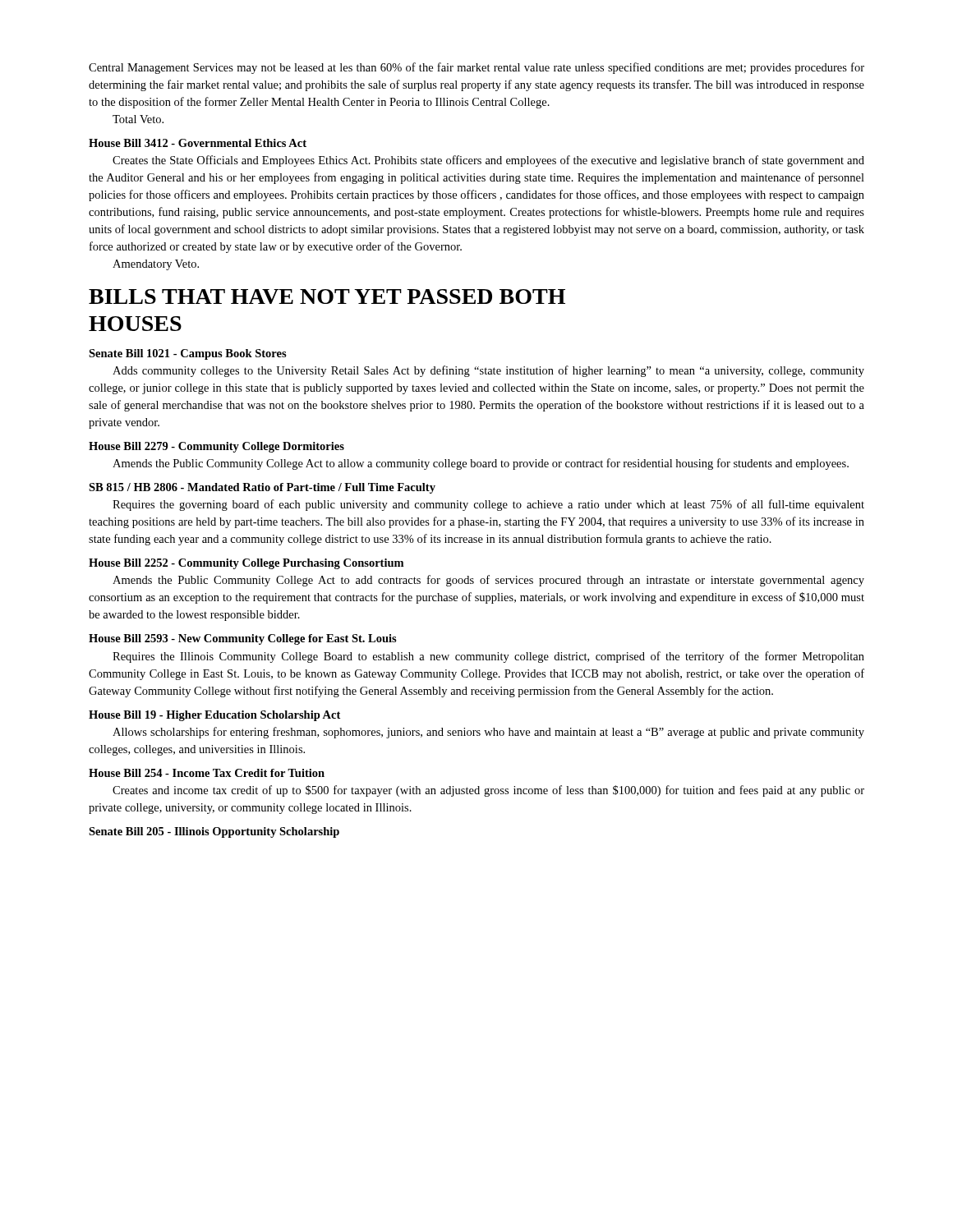Point to the passage starting "Allows scholarships for"

[476, 740]
